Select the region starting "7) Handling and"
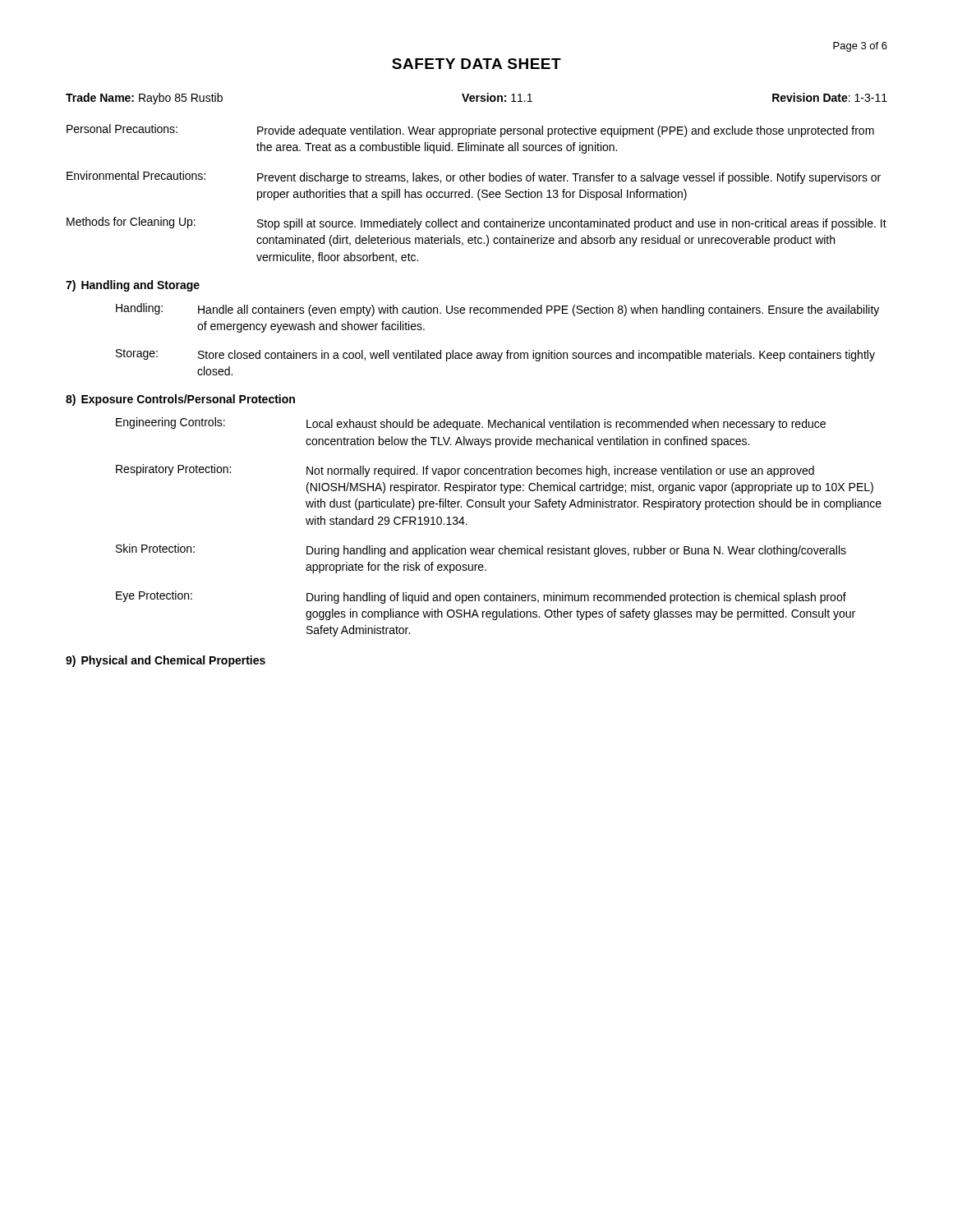Image resolution: width=953 pixels, height=1232 pixels. click(133, 285)
